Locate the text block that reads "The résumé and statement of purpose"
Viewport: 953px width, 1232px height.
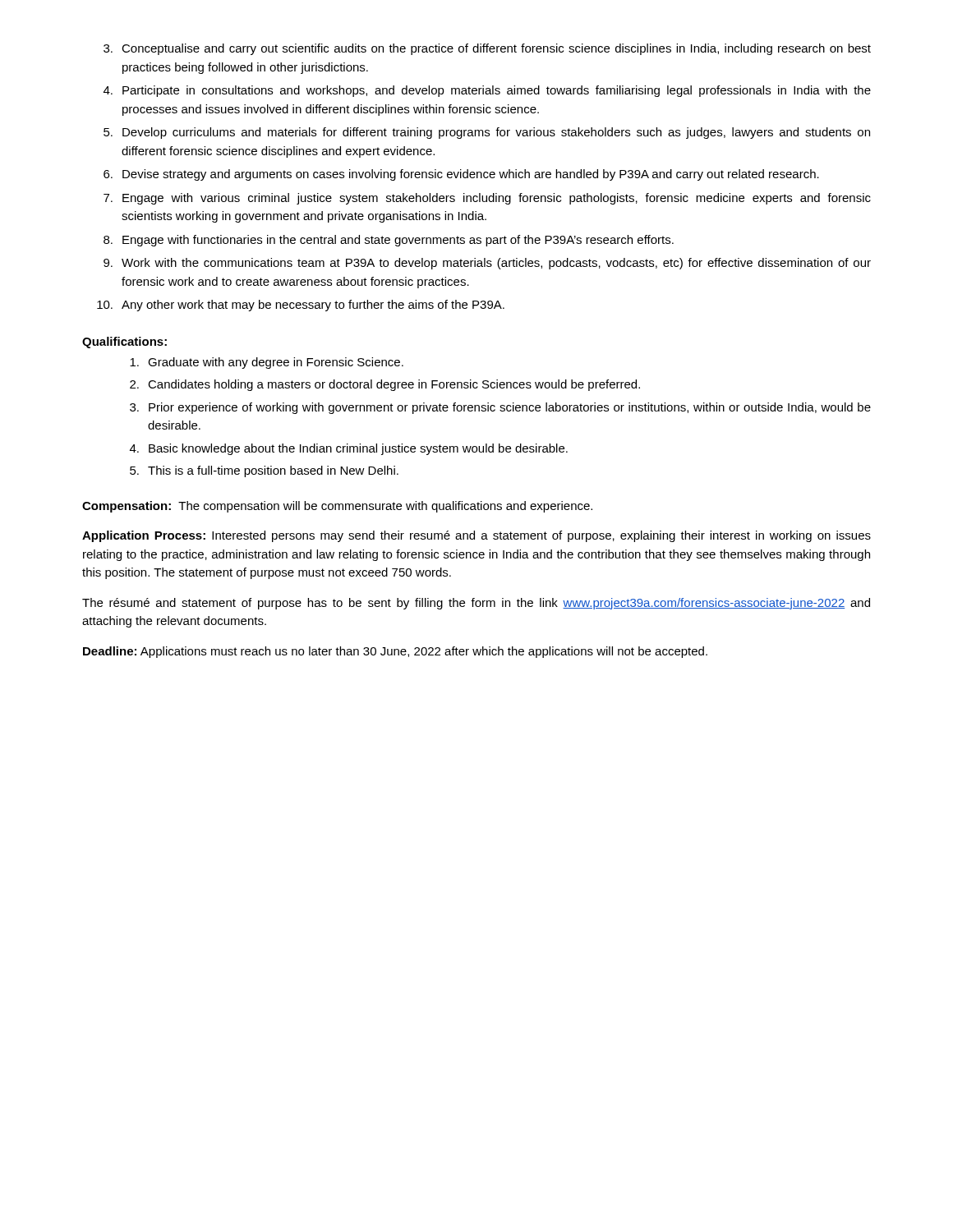click(x=476, y=611)
